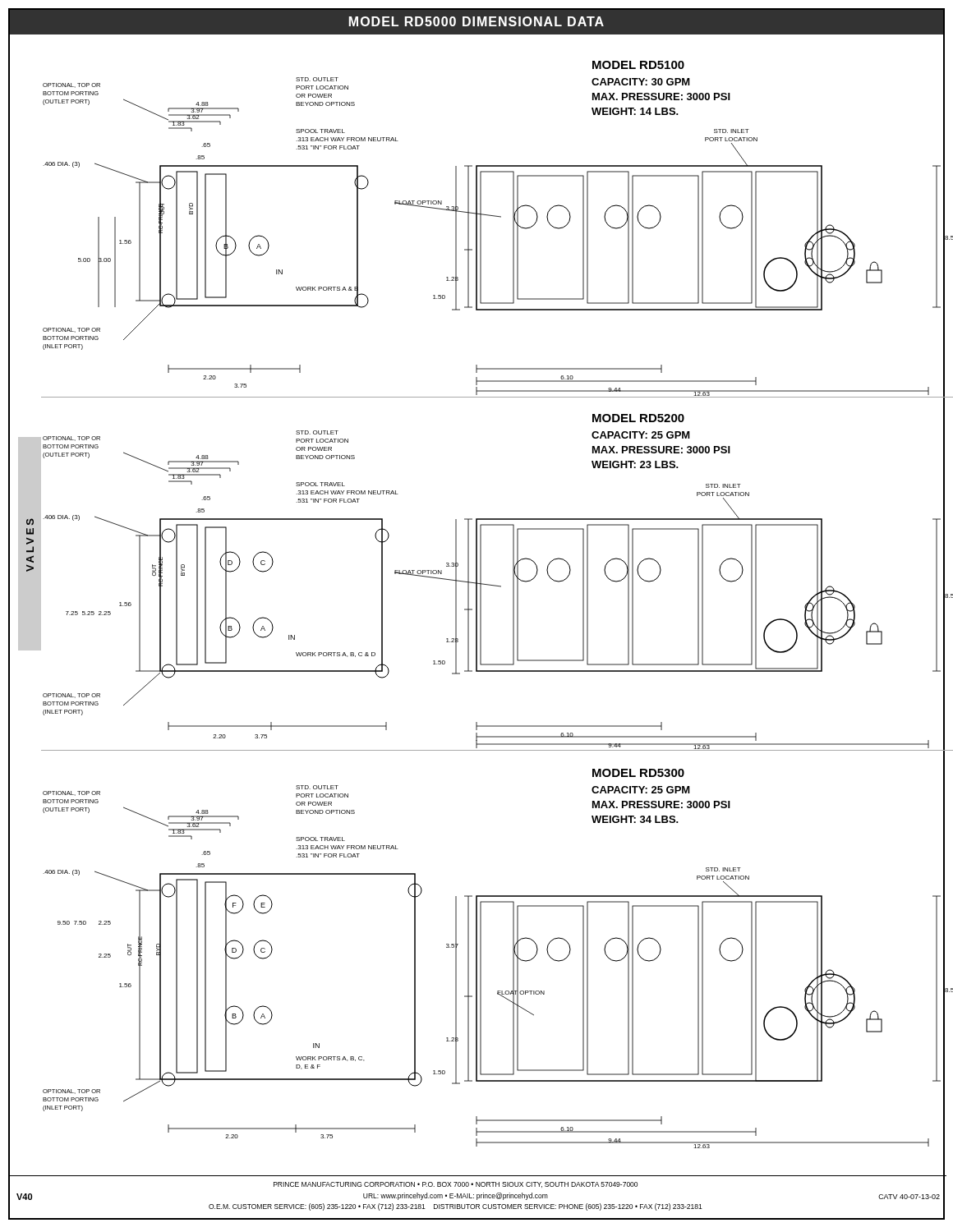This screenshot has width=953, height=1232.
Task: Locate the title containing "MODEL RD5000 DIMENSIONAL DATA"
Action: 476,22
